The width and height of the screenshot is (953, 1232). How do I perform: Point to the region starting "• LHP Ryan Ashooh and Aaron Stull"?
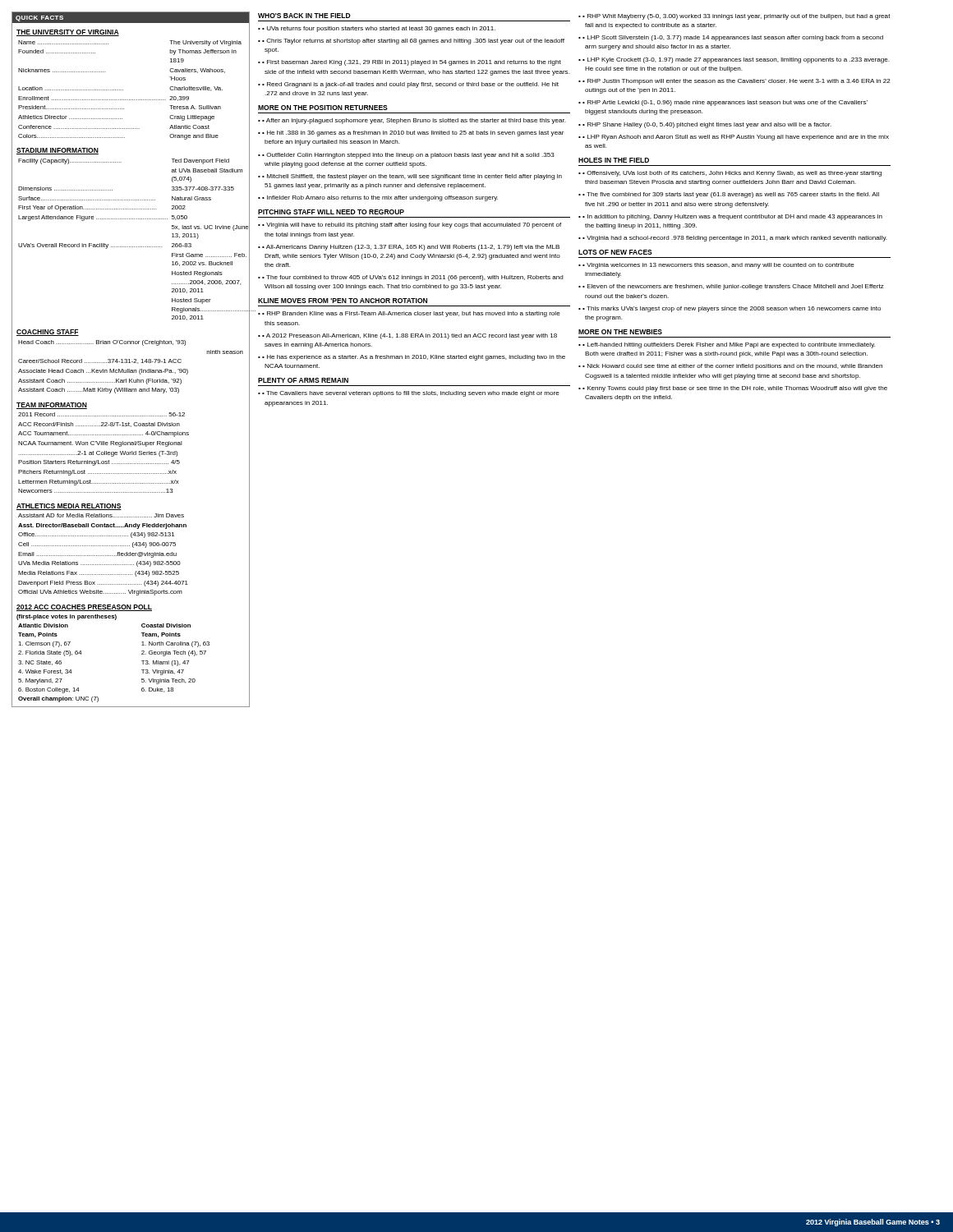click(736, 141)
